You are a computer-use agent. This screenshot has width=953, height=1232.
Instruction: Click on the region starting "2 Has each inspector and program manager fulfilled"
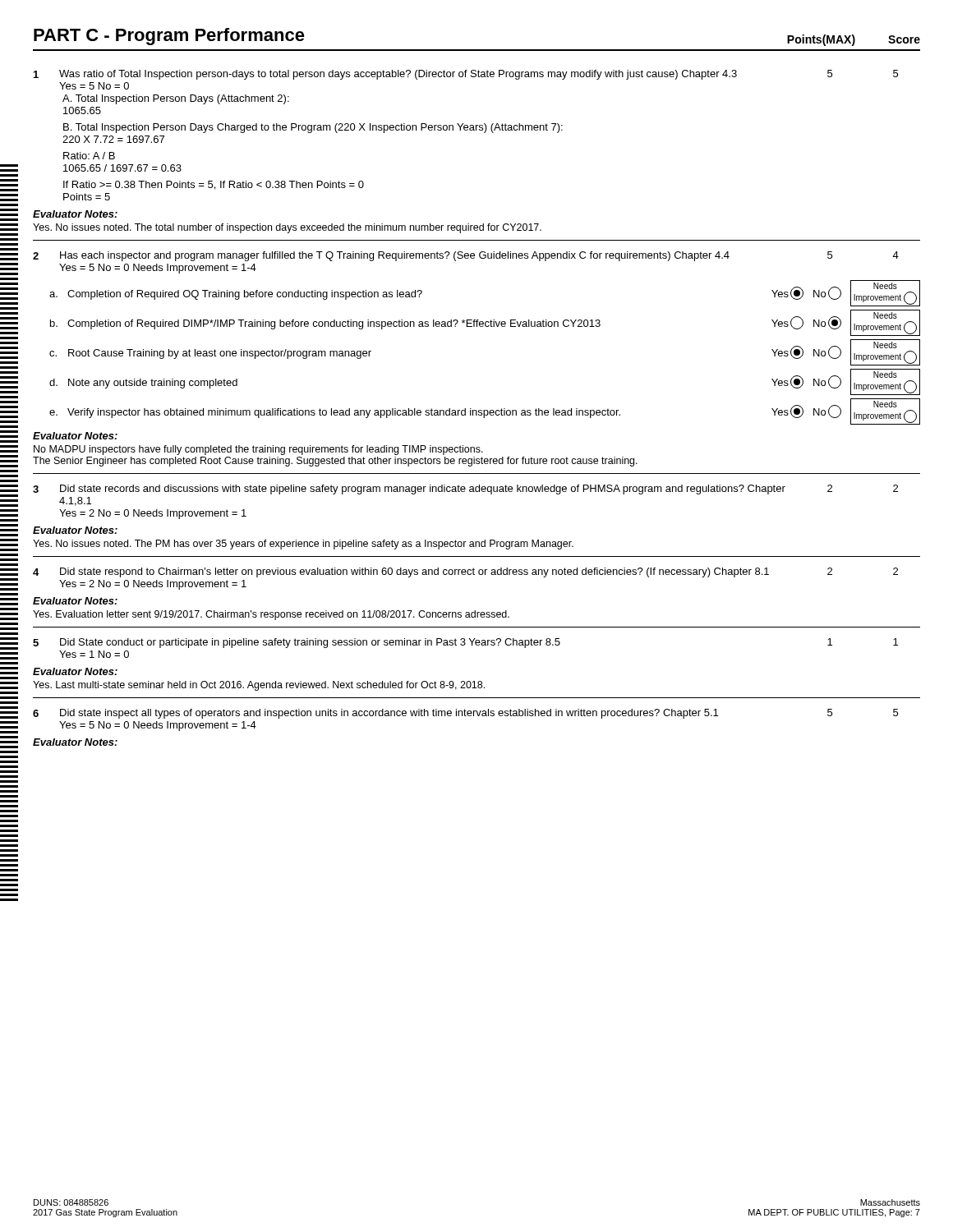466,256
